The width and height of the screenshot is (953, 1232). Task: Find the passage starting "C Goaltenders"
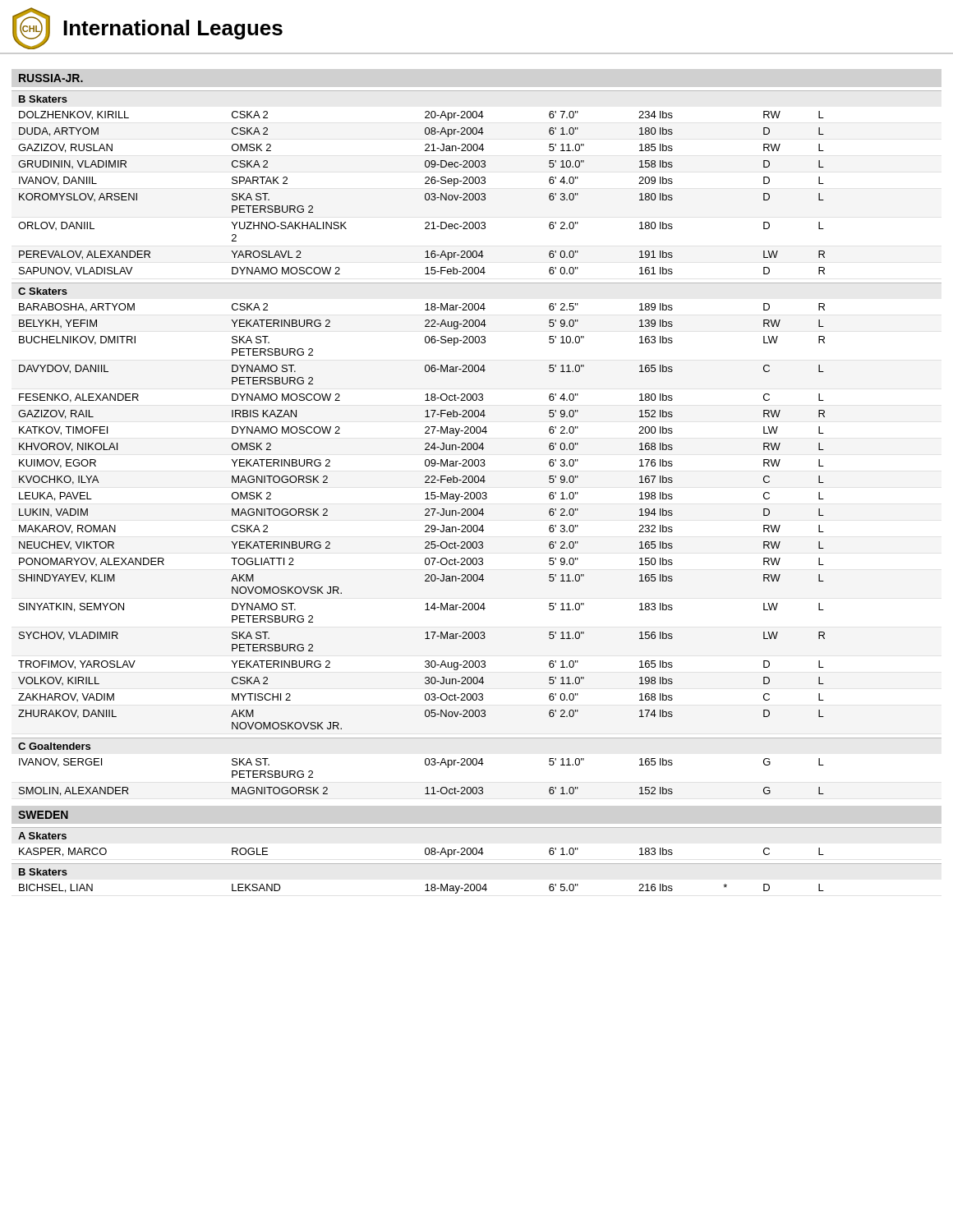(x=54, y=746)
